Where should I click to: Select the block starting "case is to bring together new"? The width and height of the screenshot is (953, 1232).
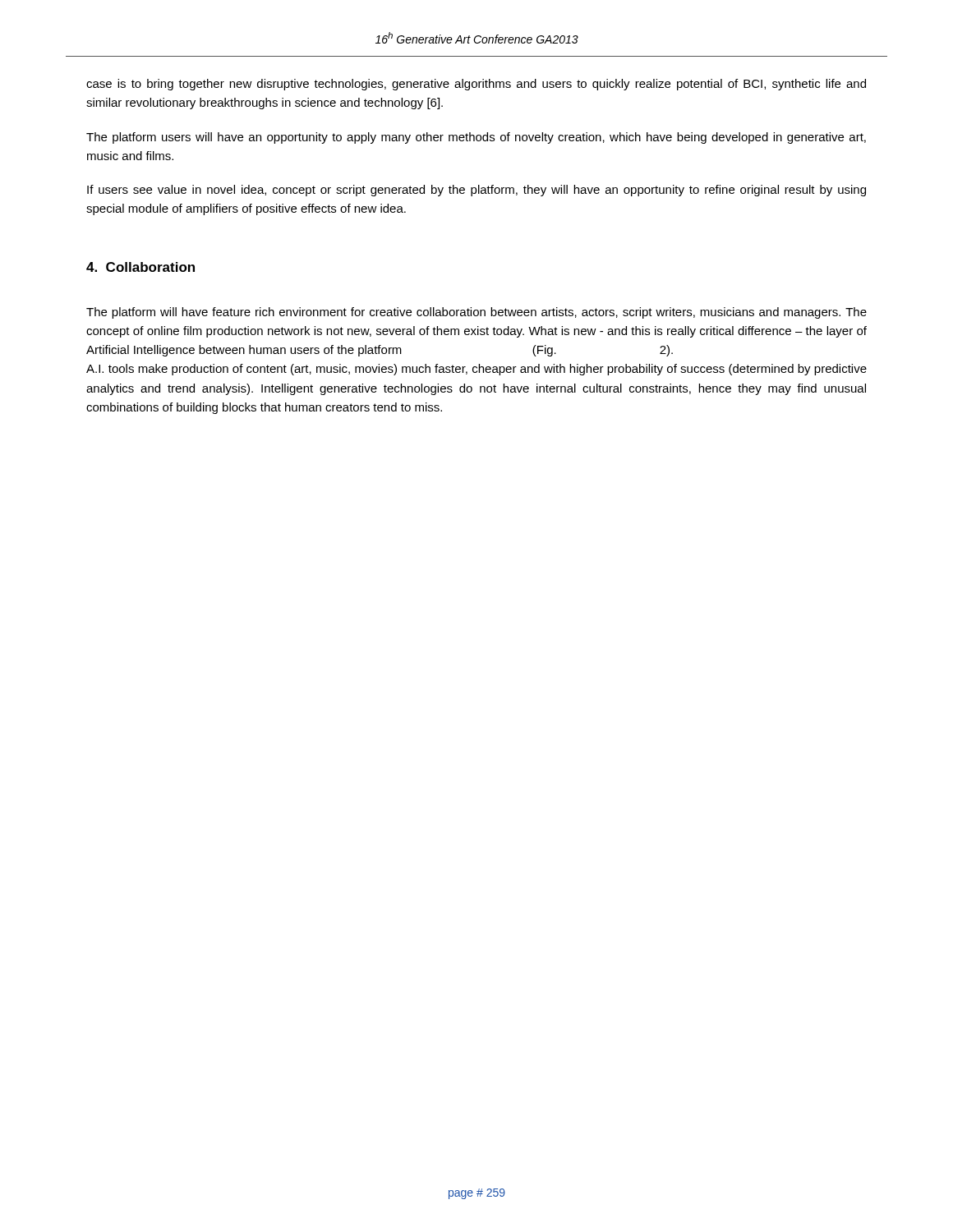476,93
